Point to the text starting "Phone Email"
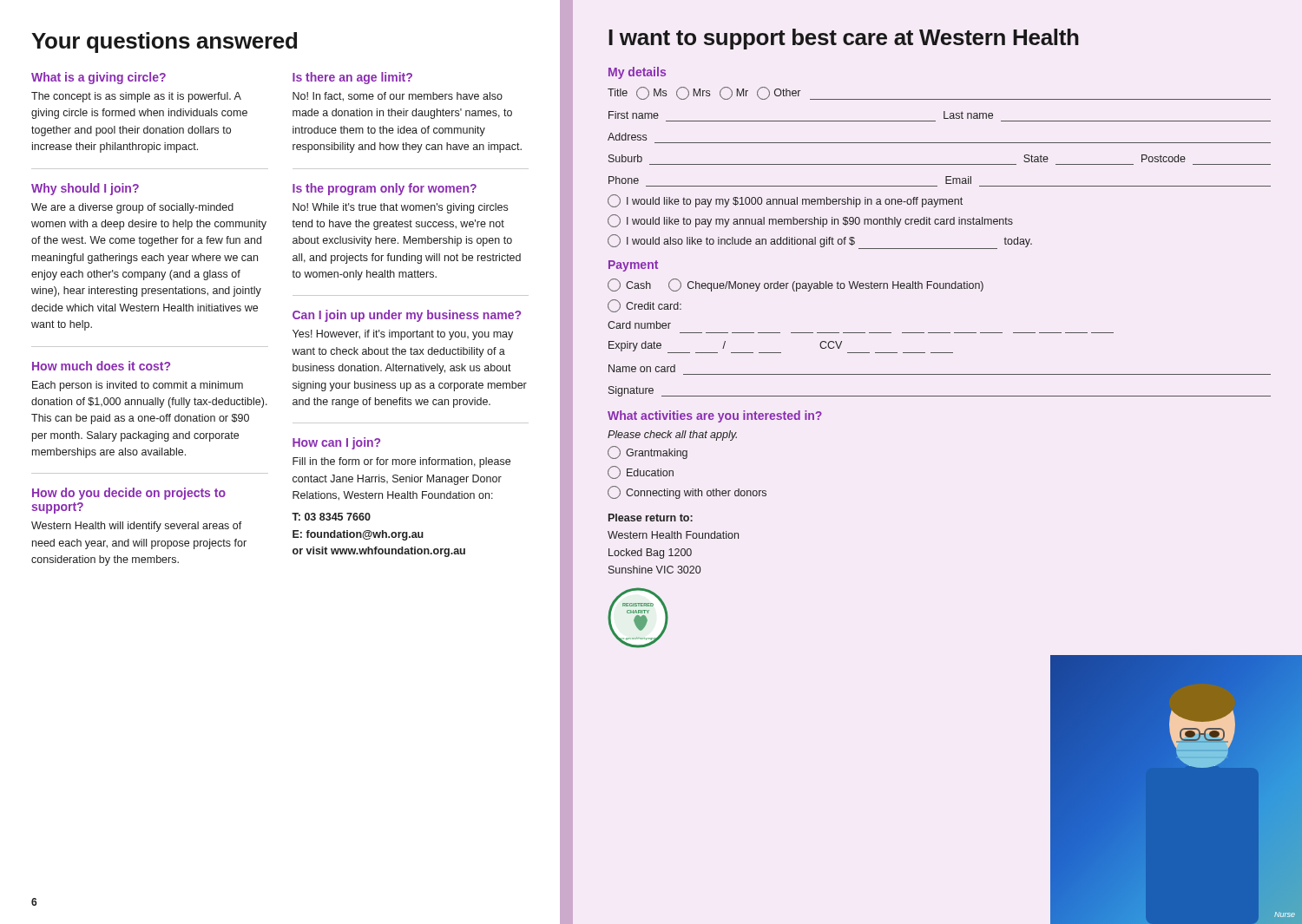Screen dimensions: 924x1302 tap(939, 179)
